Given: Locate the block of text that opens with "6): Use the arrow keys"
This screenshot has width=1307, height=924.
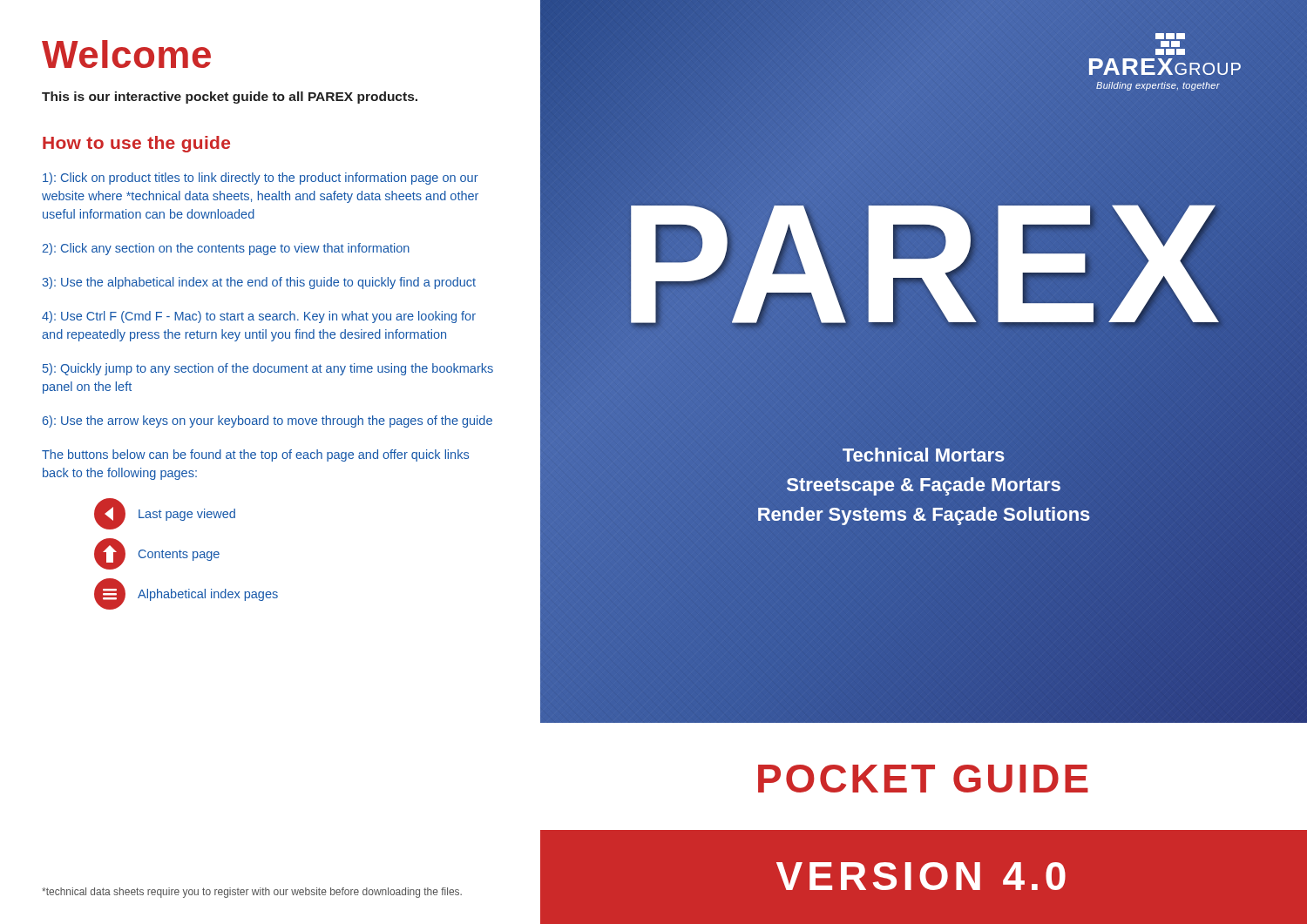Looking at the screenshot, I should [x=267, y=421].
